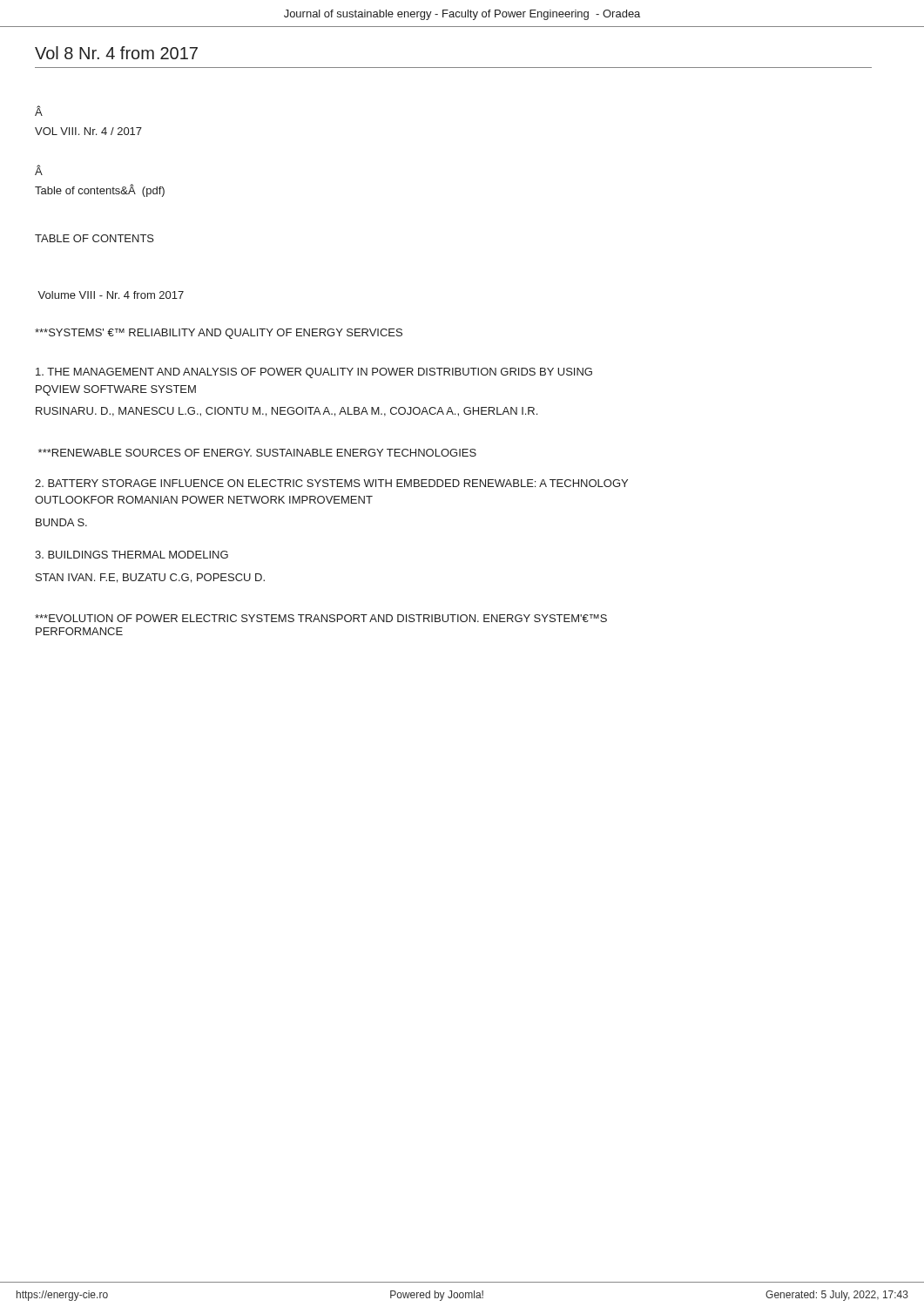924x1307 pixels.
Task: Locate the block starting "BATTERY STORAGE INFLUENCE ON ELECTRIC SYSTEMS"
Action: (332, 492)
